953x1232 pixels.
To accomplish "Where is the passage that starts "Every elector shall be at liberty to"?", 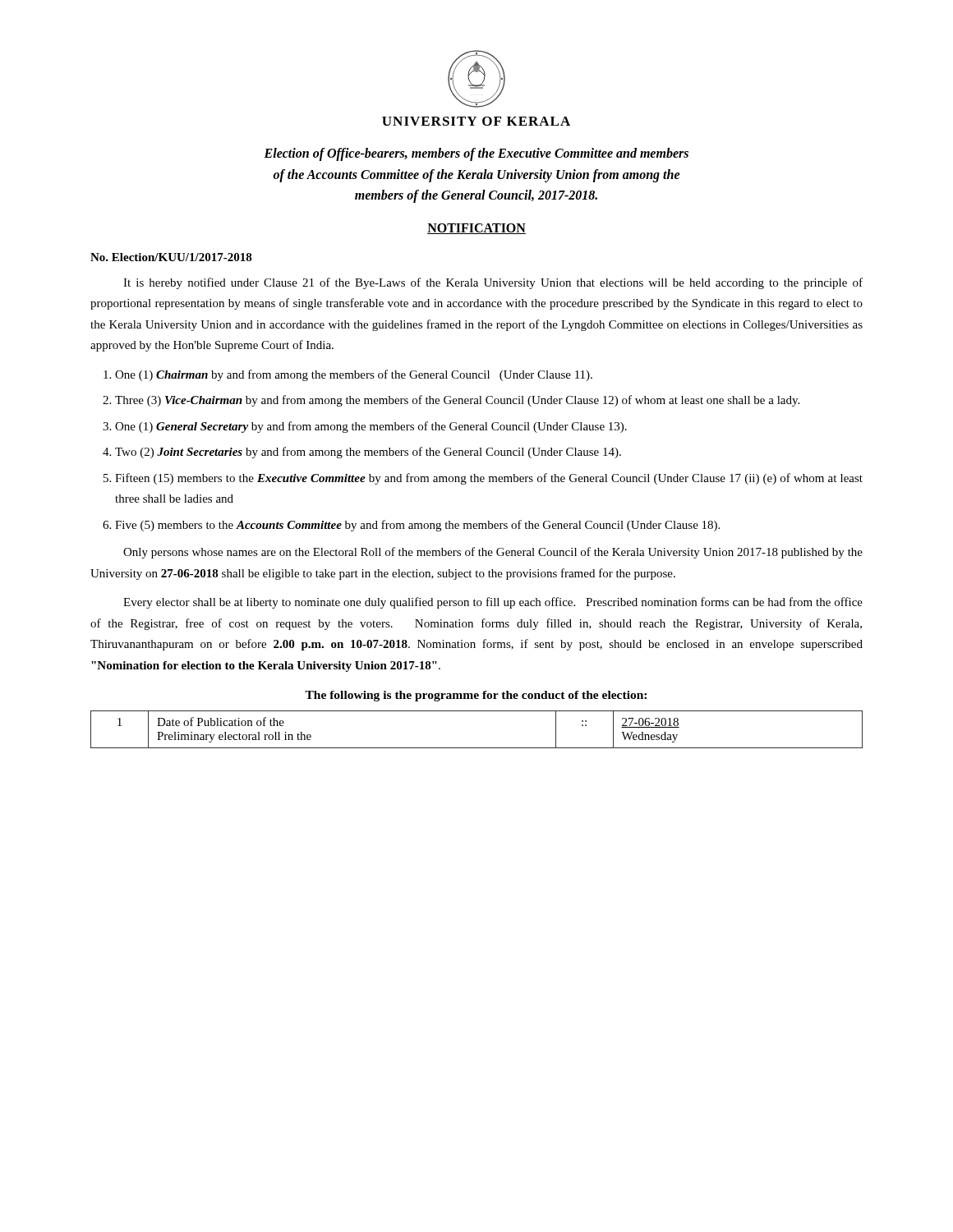I will pyautogui.click(x=476, y=634).
